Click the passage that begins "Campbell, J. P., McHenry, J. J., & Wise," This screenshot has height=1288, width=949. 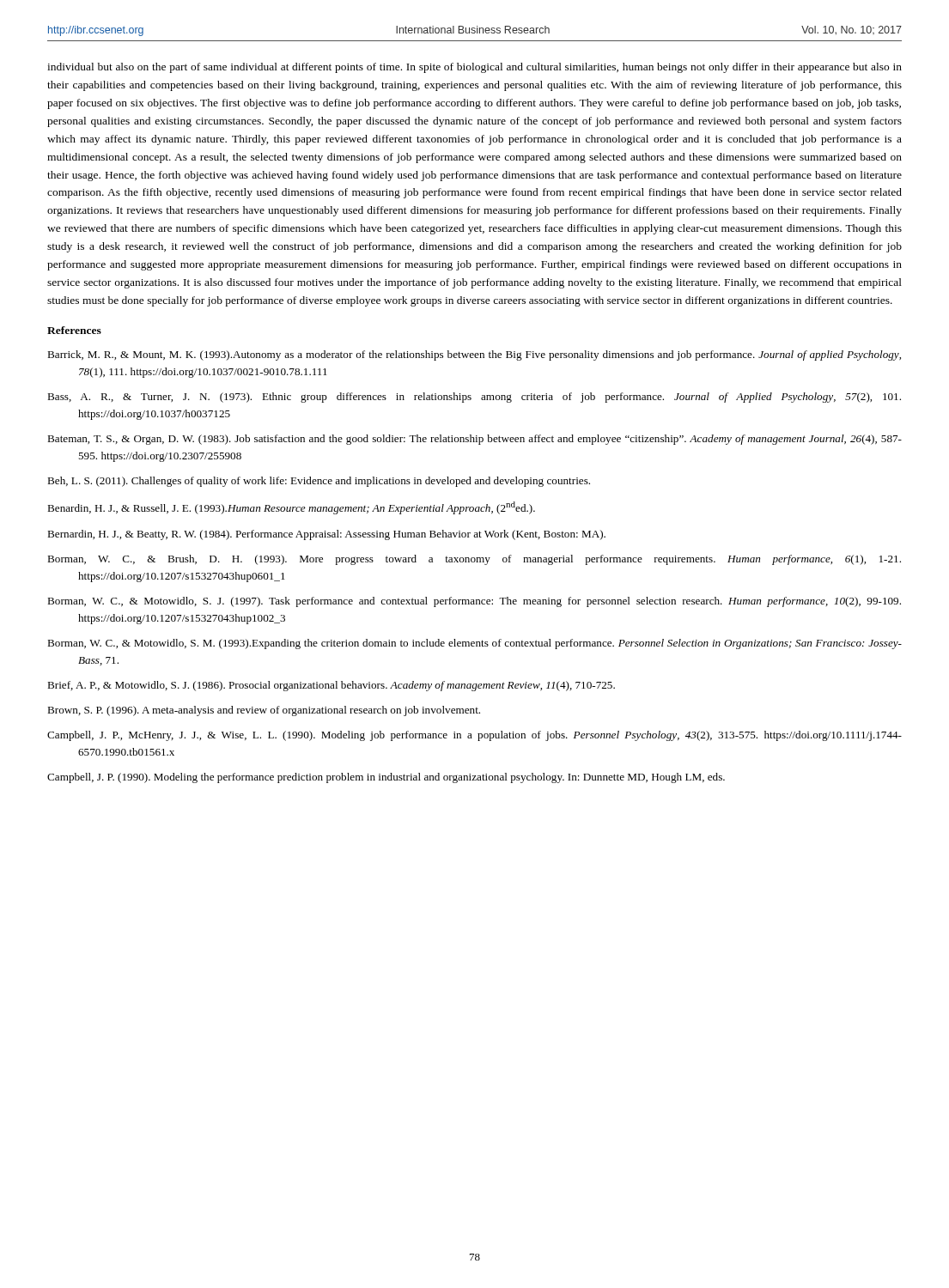[474, 743]
